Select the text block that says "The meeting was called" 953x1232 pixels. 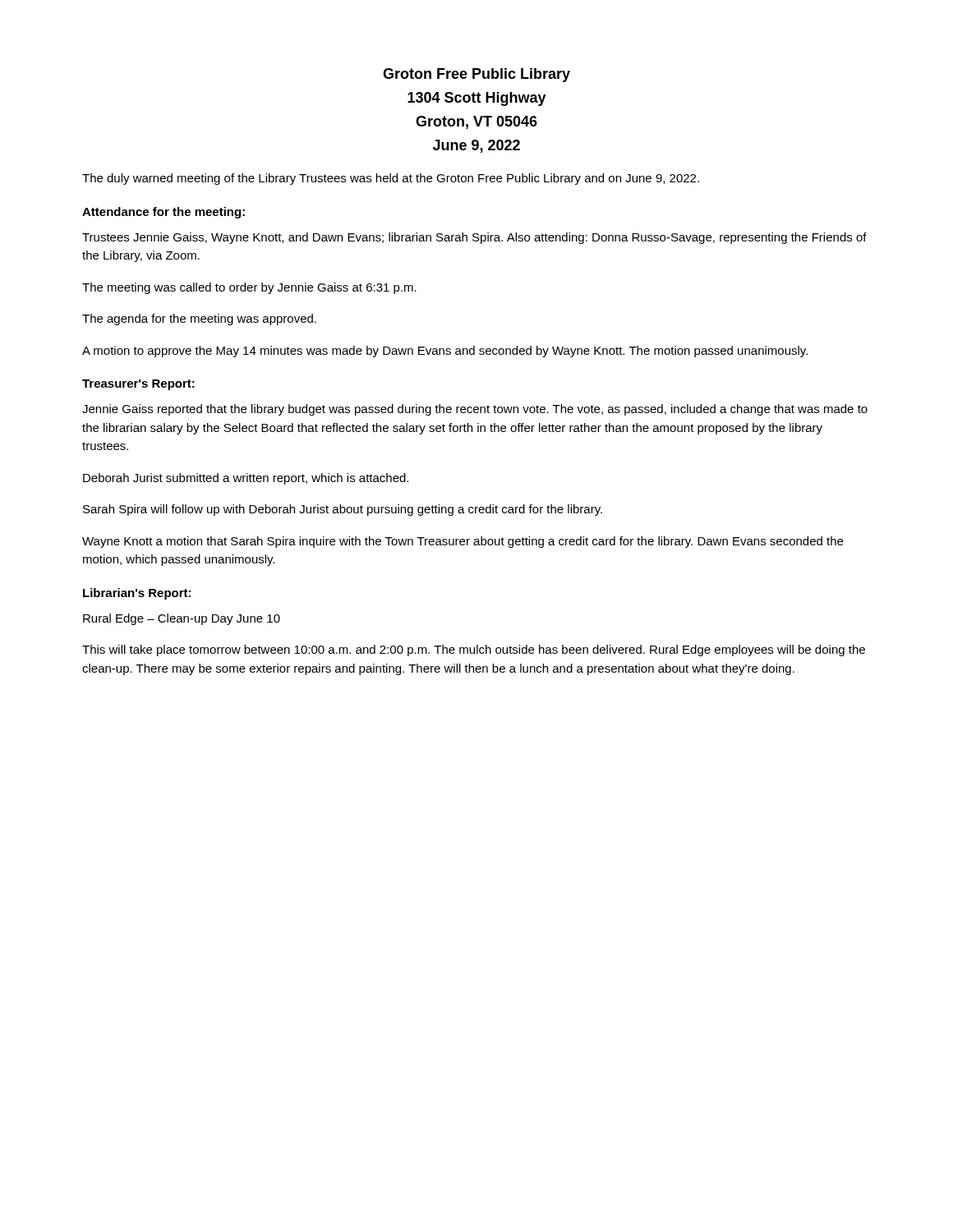[250, 287]
